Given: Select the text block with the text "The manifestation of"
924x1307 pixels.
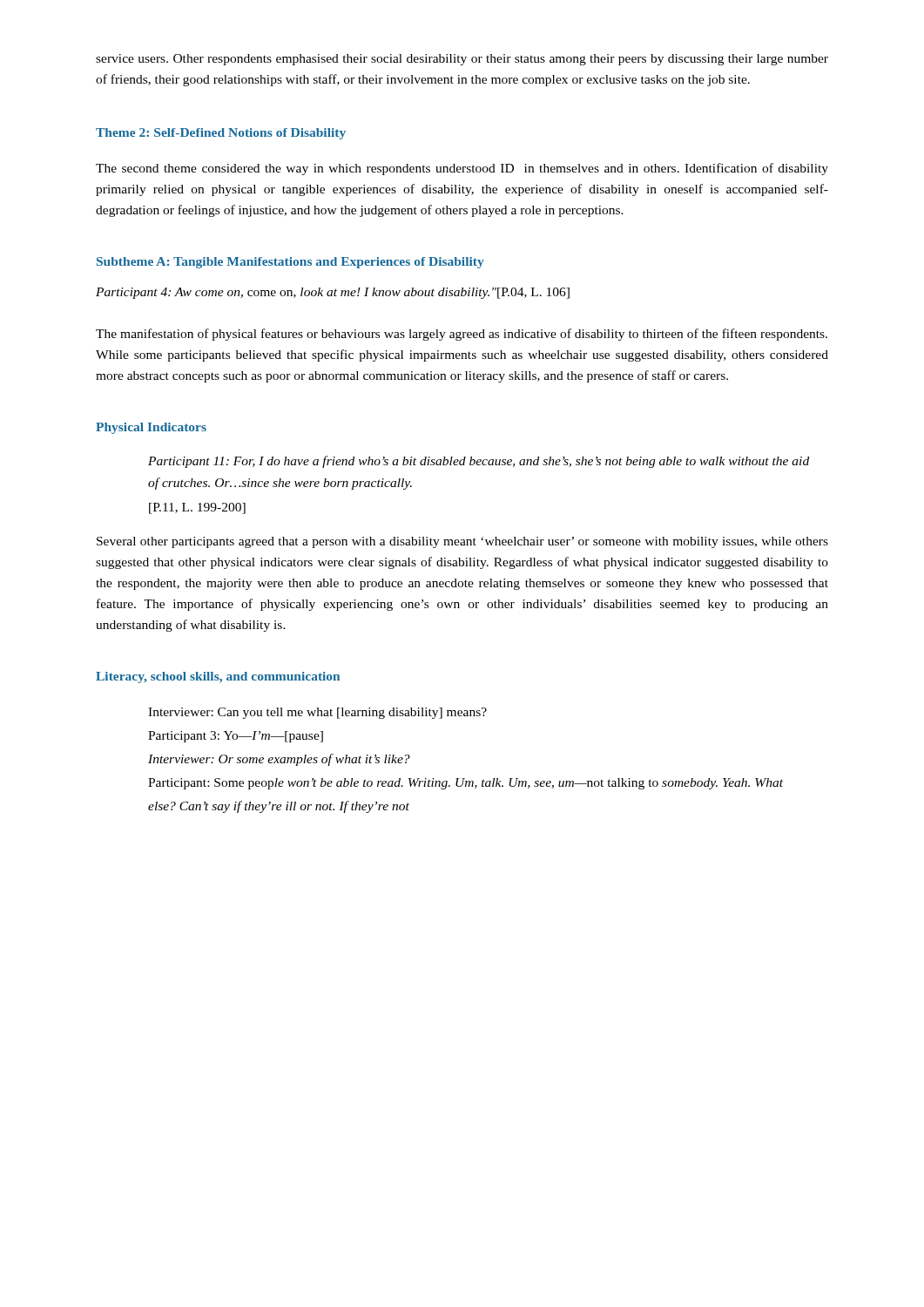Looking at the screenshot, I should 462,354.
